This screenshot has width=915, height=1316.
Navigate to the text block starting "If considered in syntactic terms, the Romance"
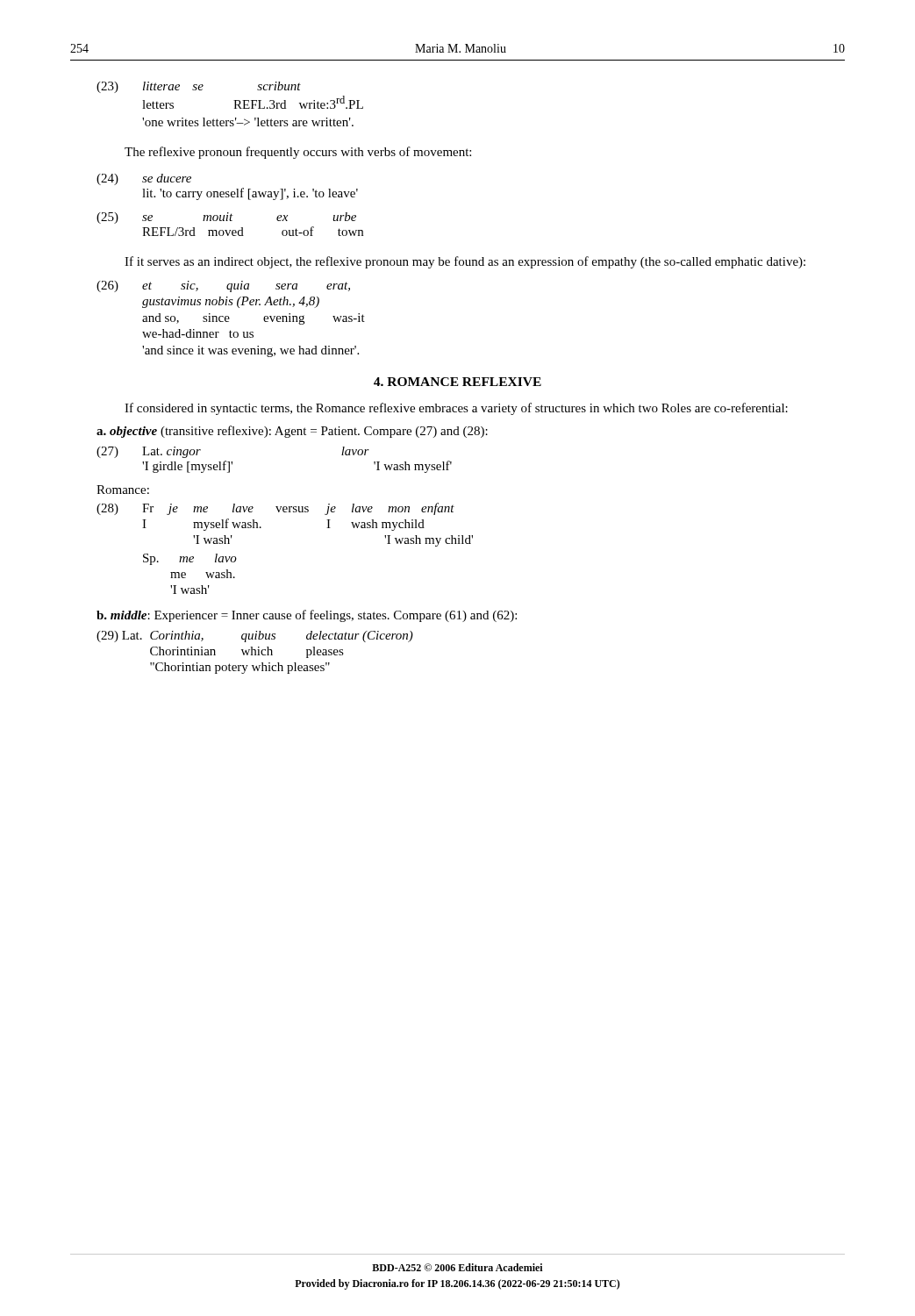point(456,407)
